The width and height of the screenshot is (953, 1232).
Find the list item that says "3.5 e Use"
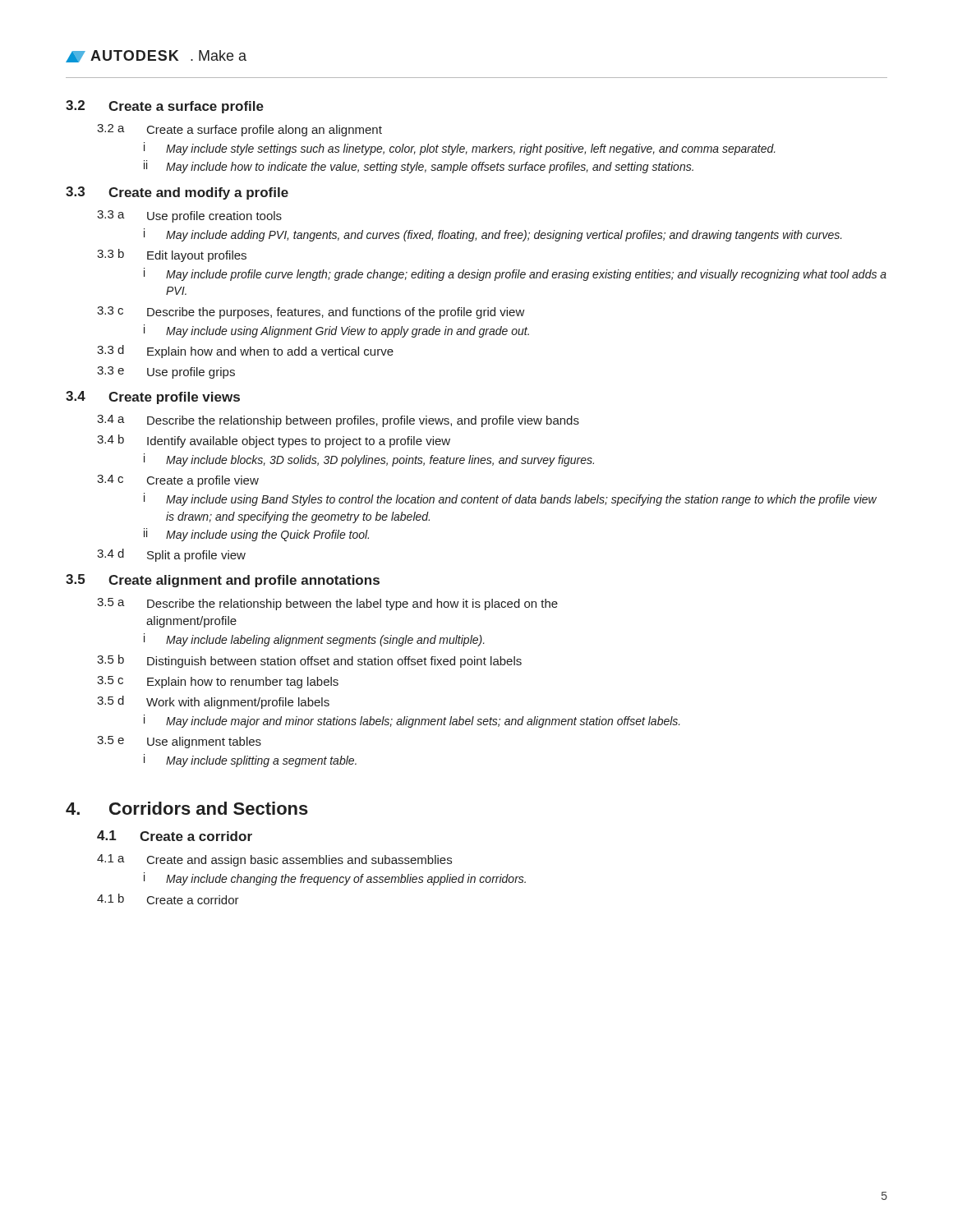[x=179, y=741]
